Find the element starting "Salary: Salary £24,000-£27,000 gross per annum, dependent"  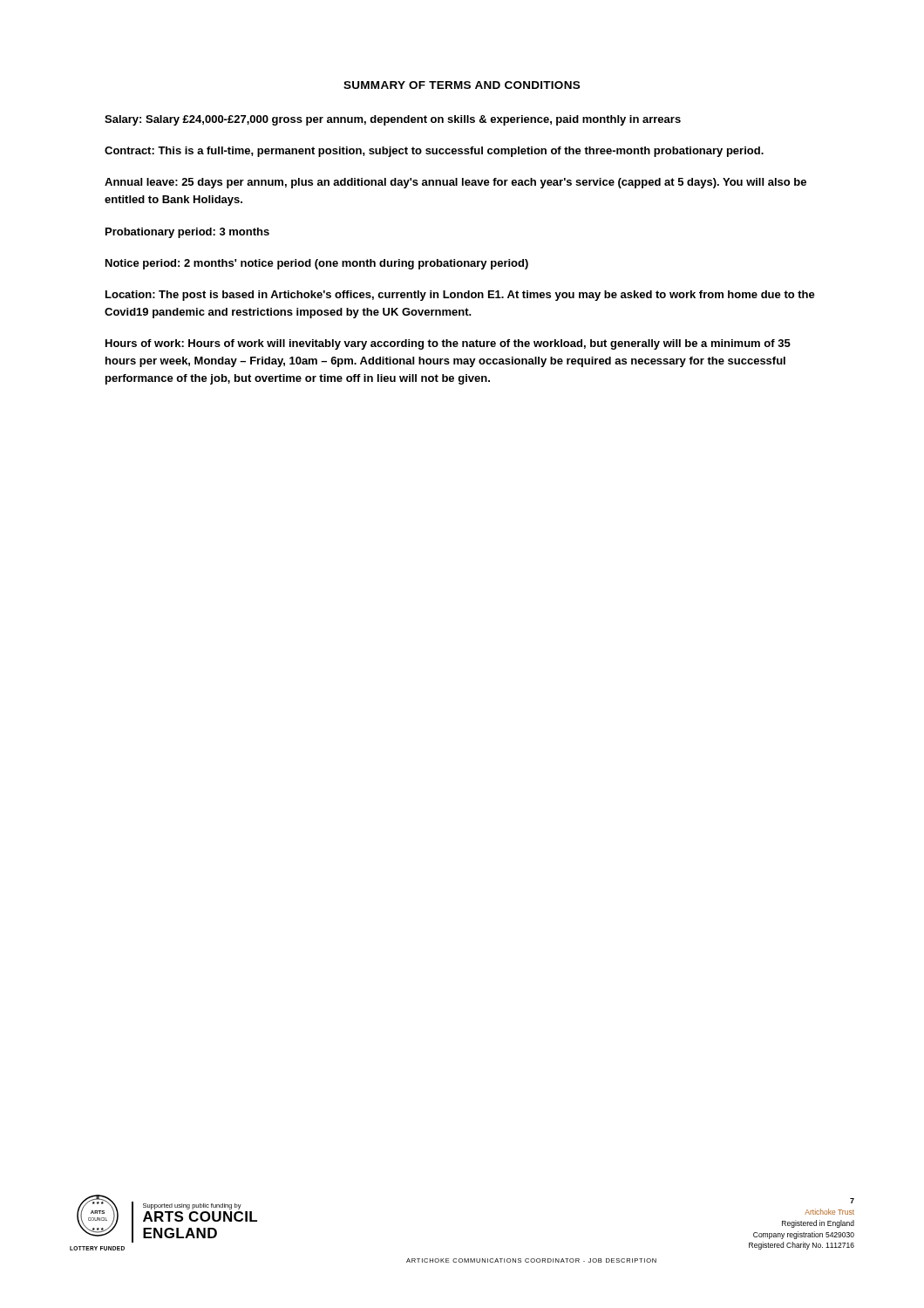pos(393,119)
